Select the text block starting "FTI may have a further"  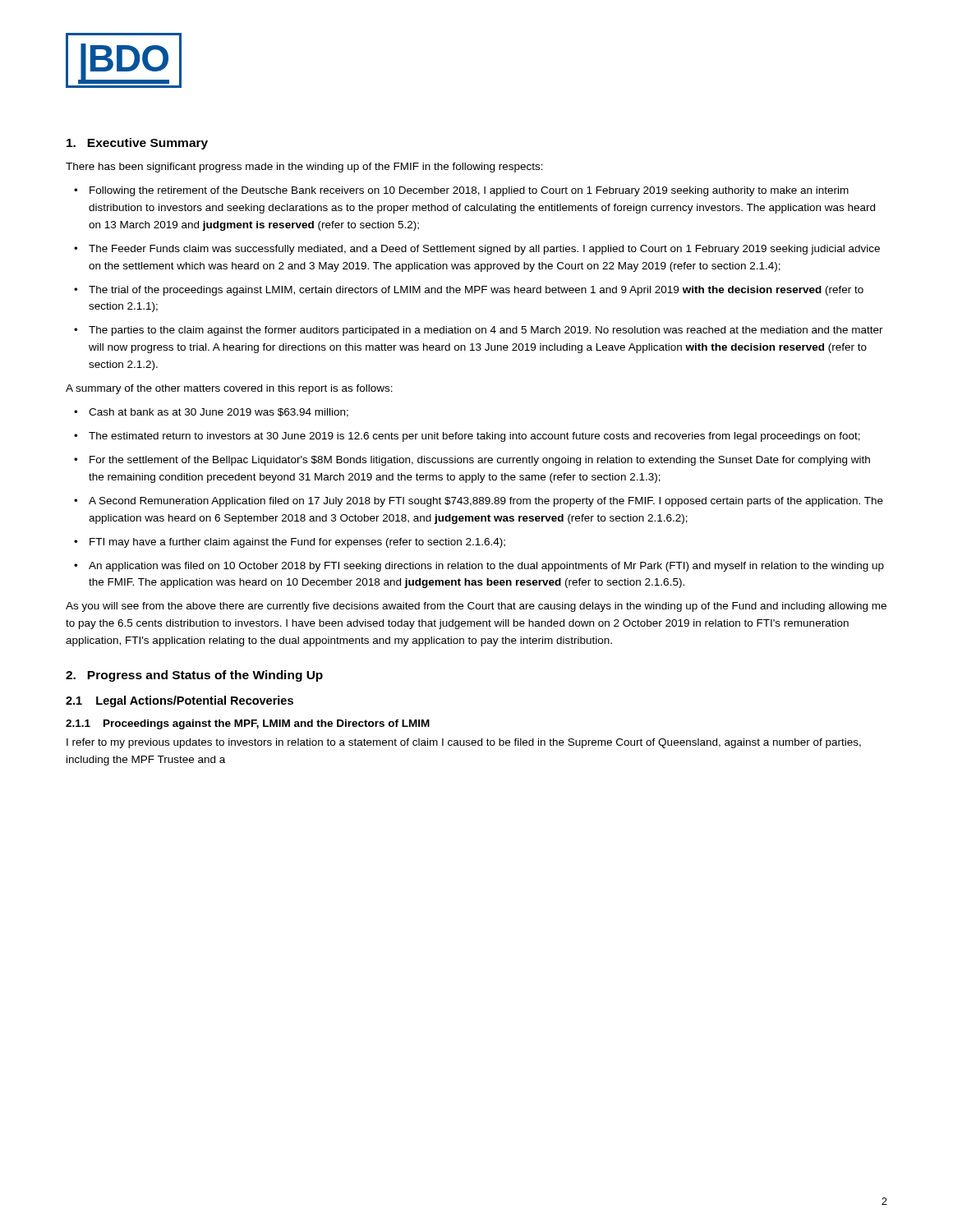pyautogui.click(x=297, y=541)
